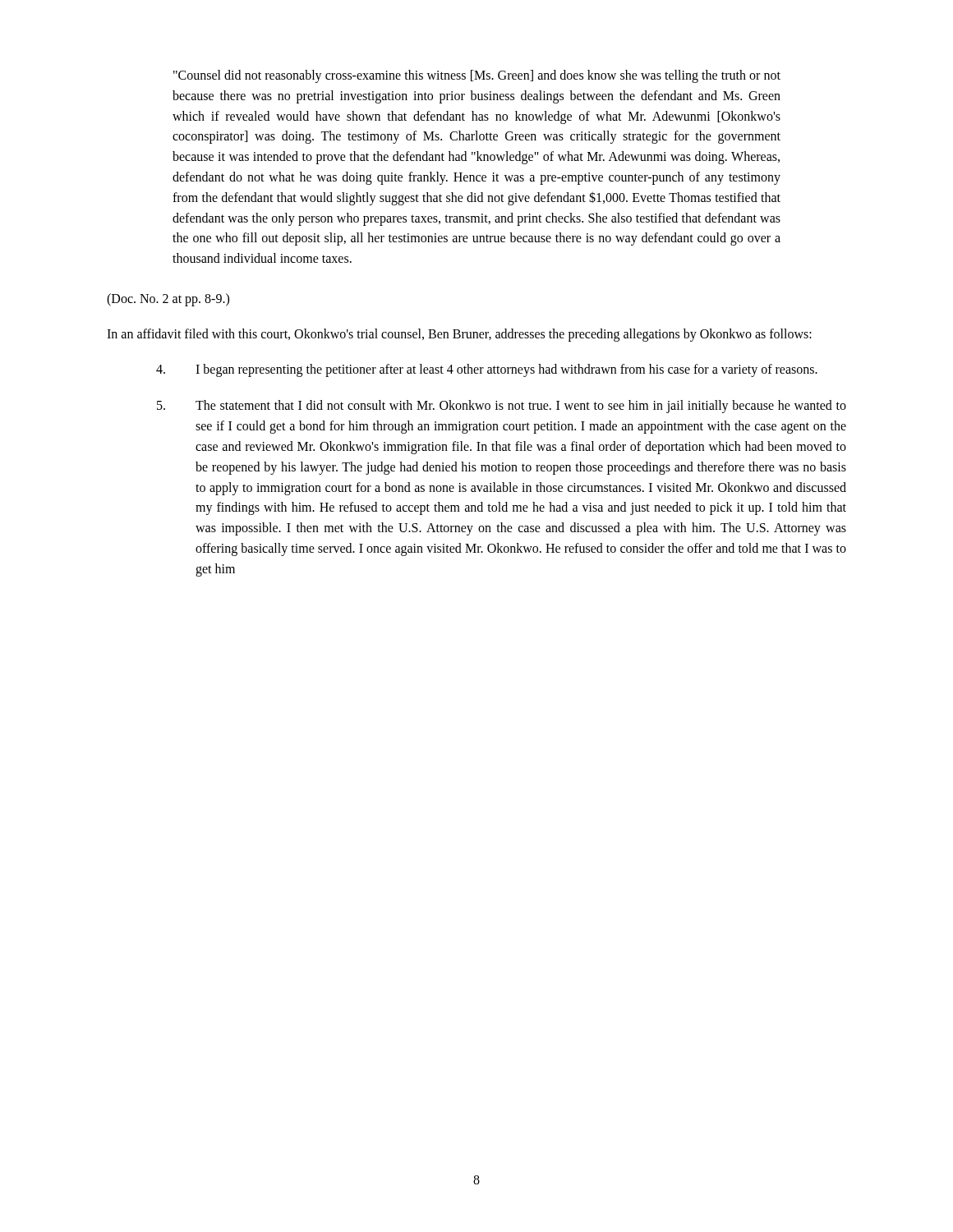
Task: Point to the block beginning "4. I began representing the petitioner"
Action: point(501,370)
